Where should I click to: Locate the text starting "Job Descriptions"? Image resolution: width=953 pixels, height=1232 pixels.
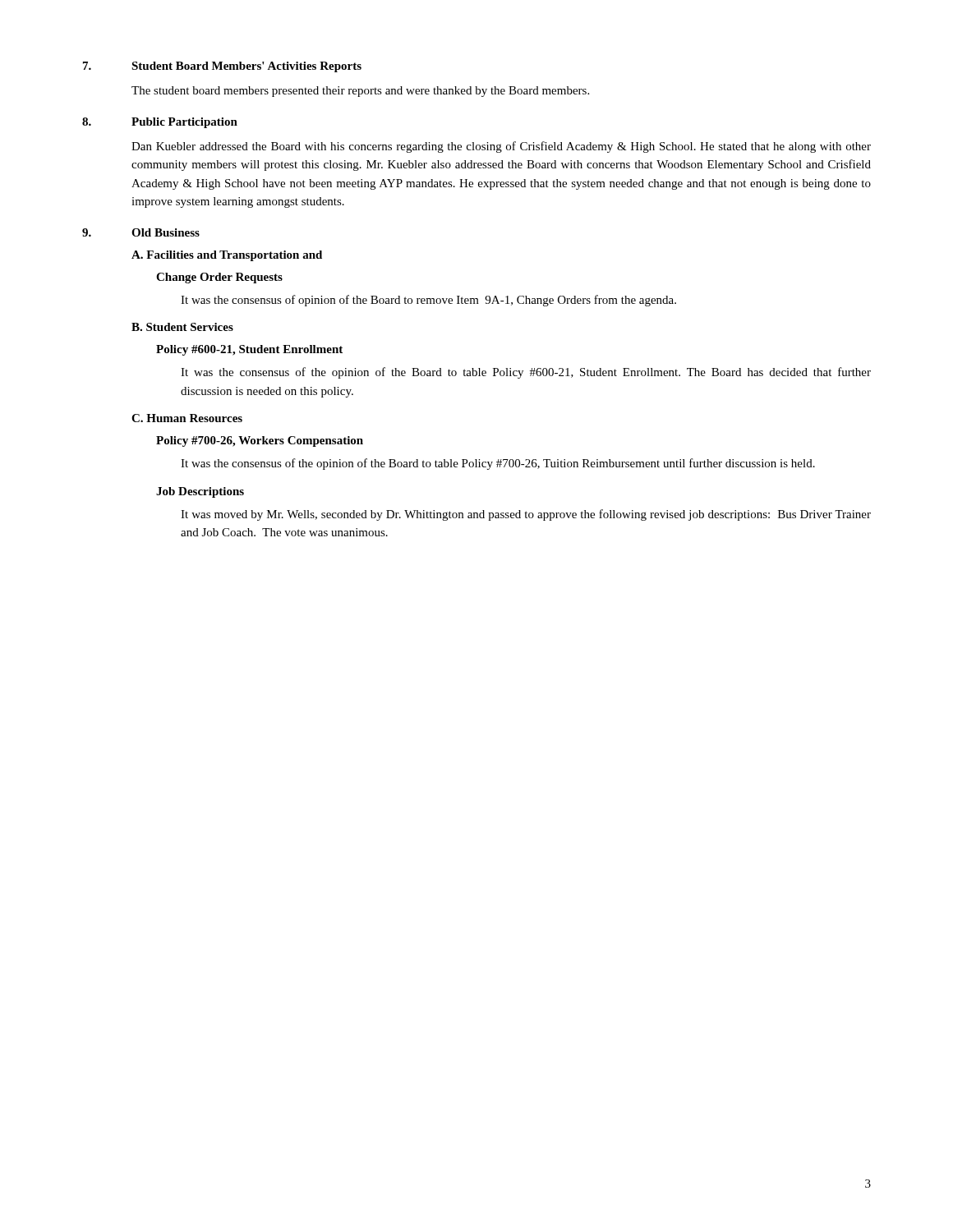pos(200,491)
